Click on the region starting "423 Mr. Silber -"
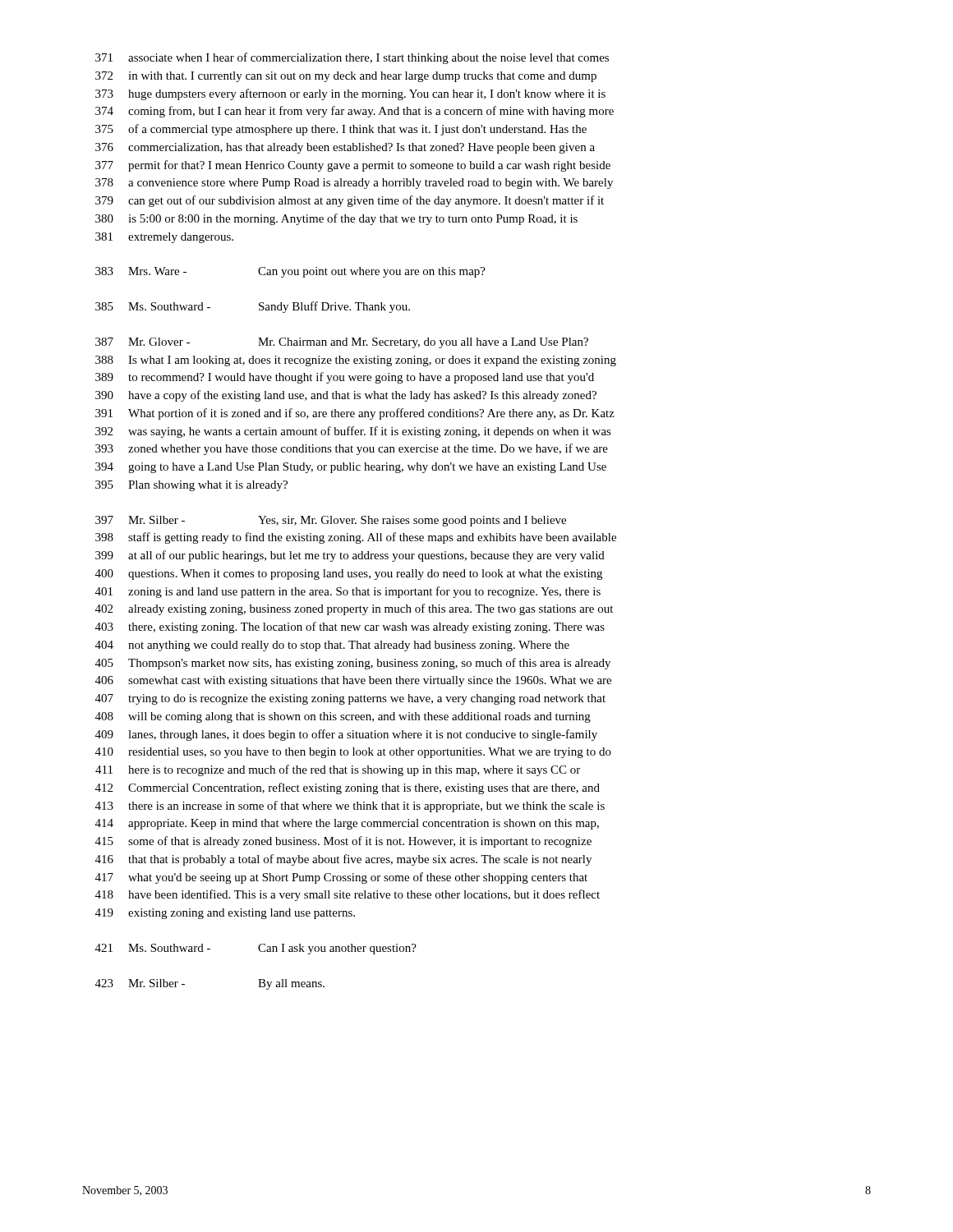 point(157,984)
